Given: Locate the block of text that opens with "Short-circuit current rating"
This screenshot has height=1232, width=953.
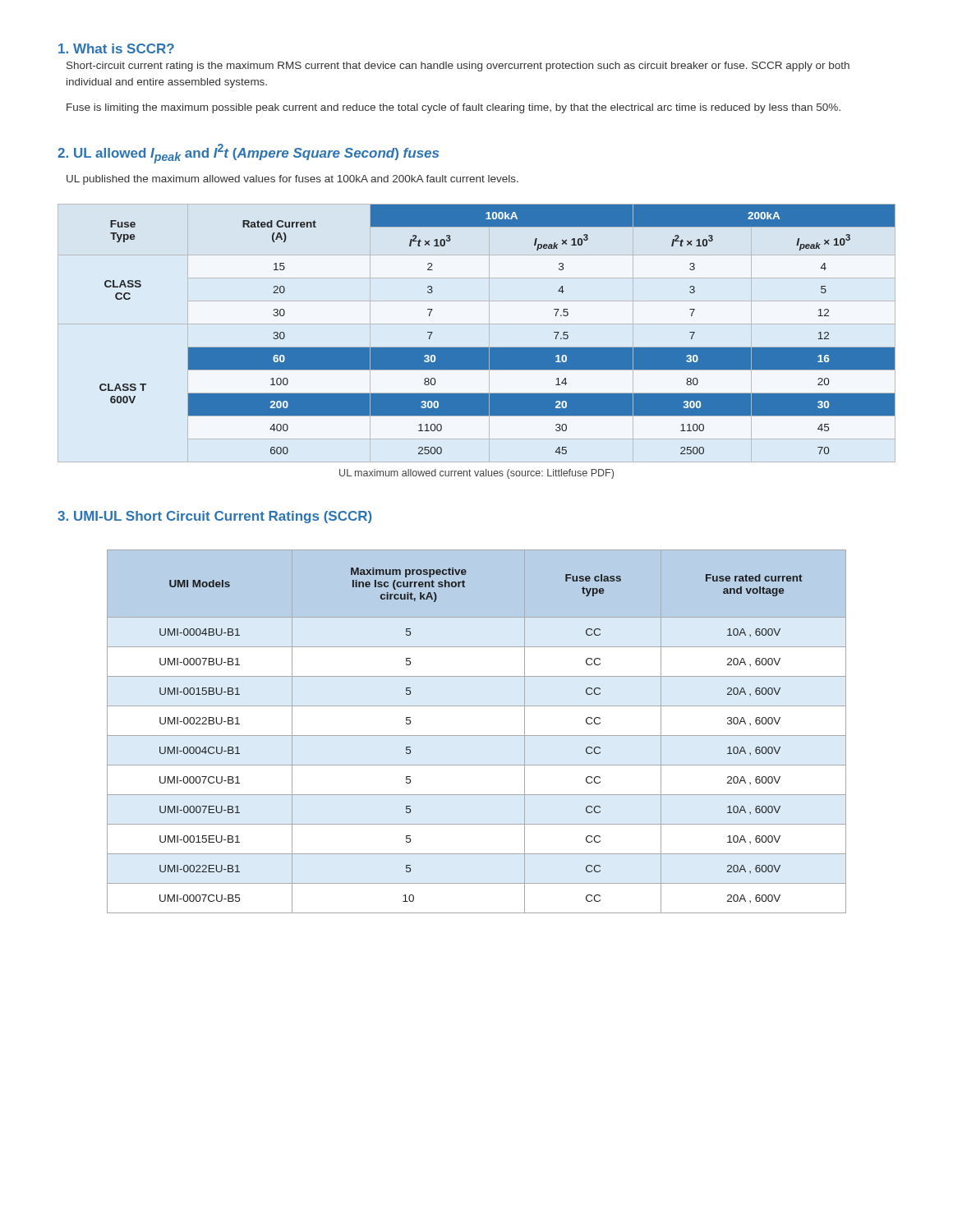Looking at the screenshot, I should [458, 74].
